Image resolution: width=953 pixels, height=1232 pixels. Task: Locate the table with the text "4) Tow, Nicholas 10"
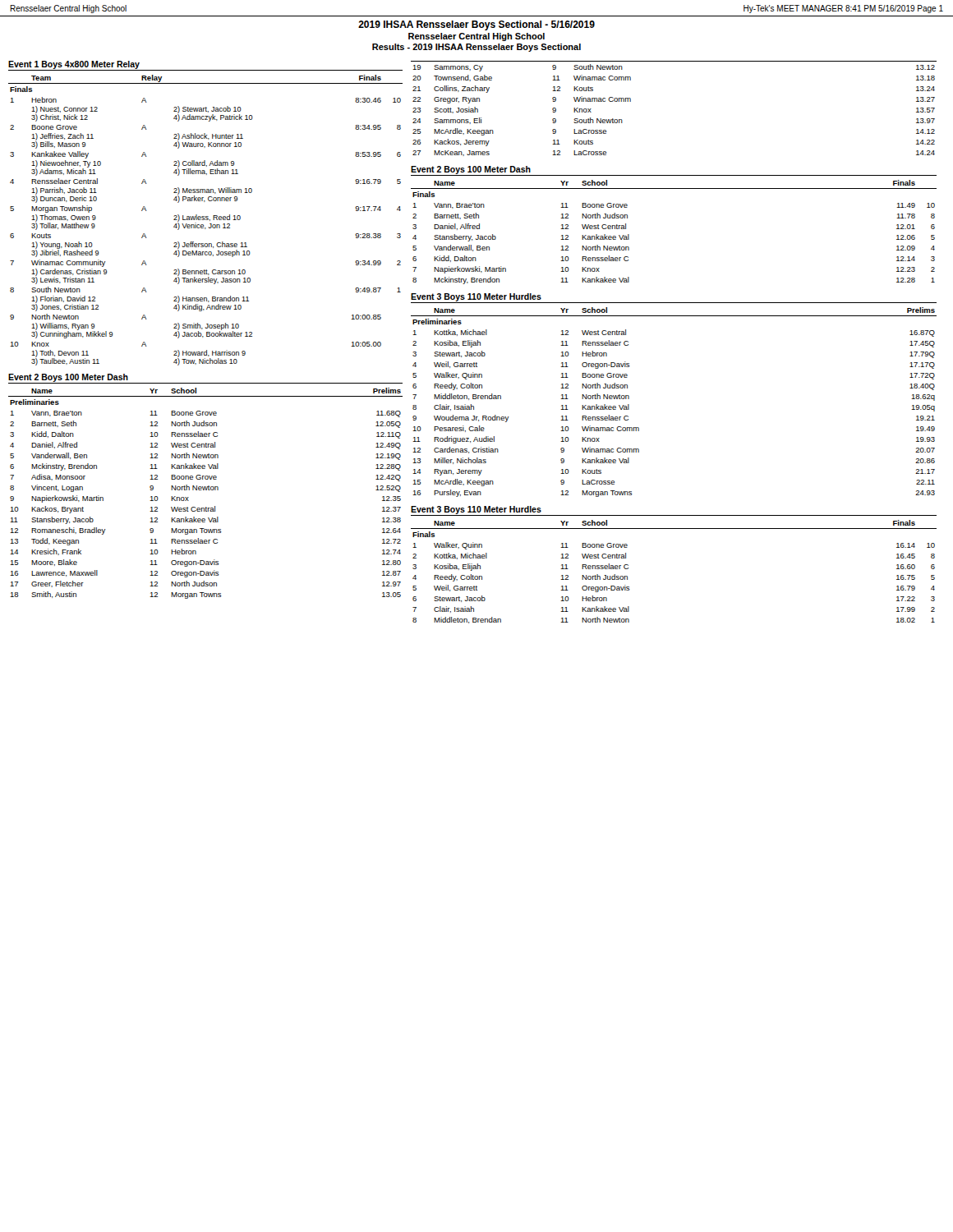pyautogui.click(x=205, y=212)
